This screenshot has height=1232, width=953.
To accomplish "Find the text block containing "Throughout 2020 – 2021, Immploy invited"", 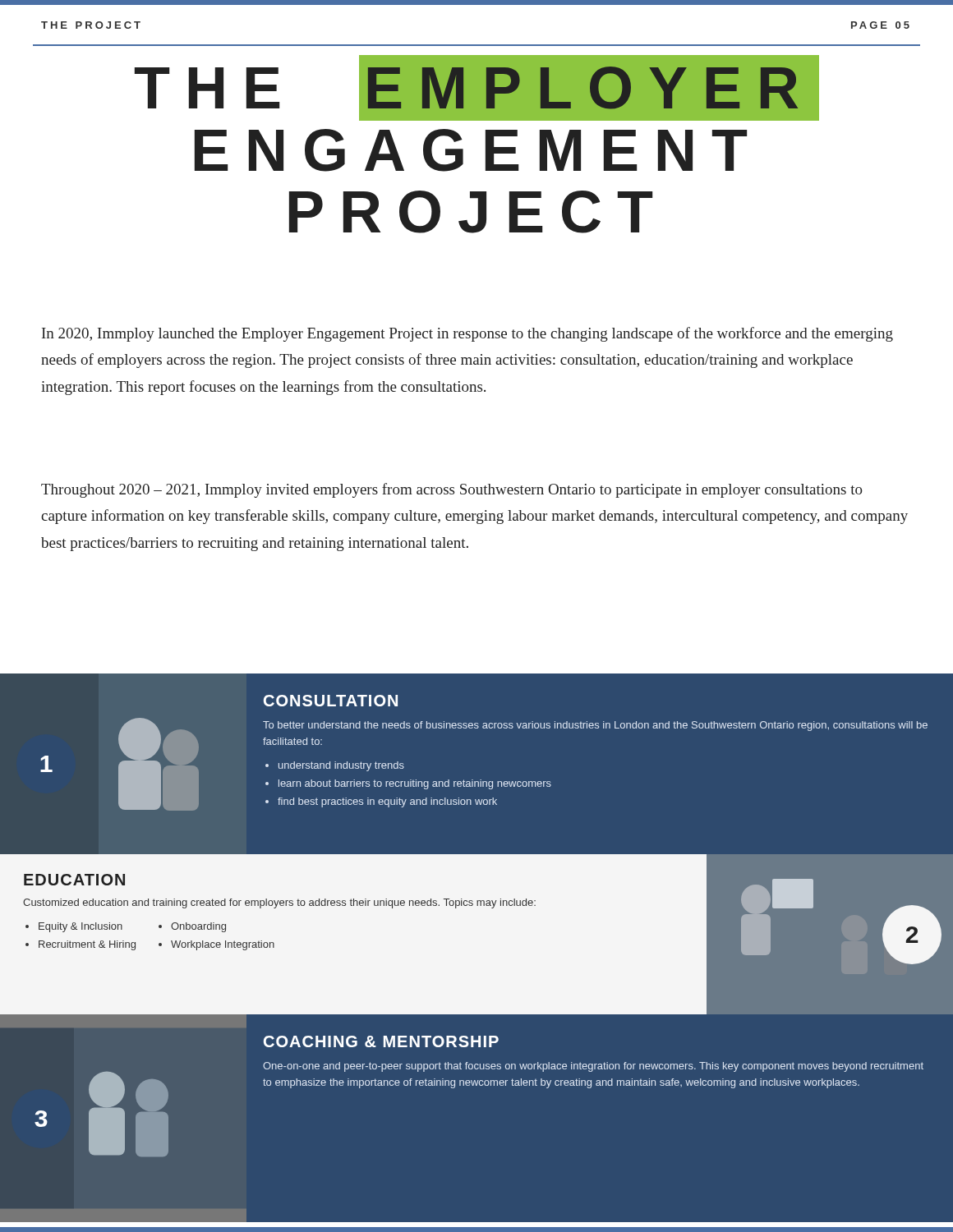I will pos(475,516).
